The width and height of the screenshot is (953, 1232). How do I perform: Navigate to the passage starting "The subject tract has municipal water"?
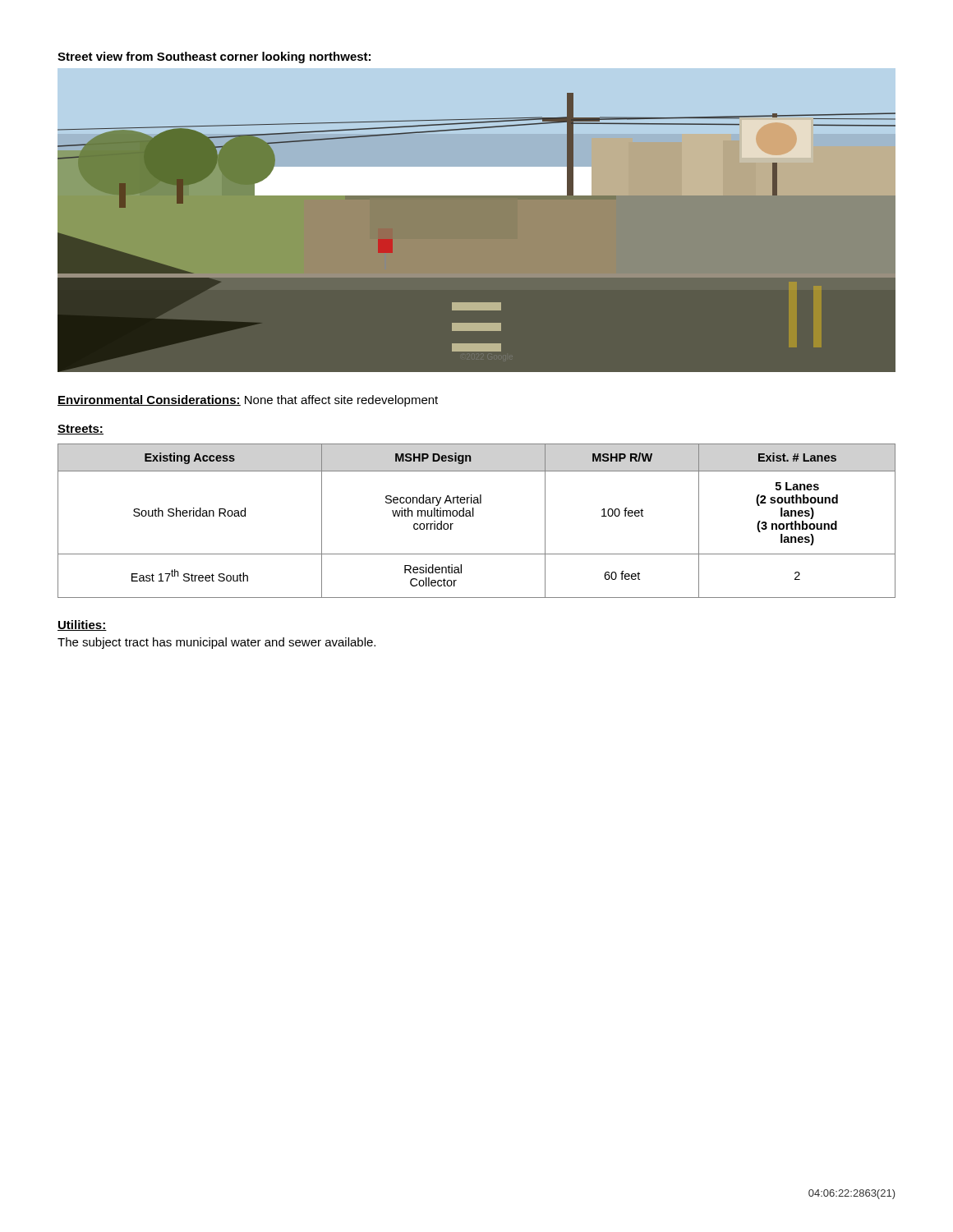tap(217, 642)
